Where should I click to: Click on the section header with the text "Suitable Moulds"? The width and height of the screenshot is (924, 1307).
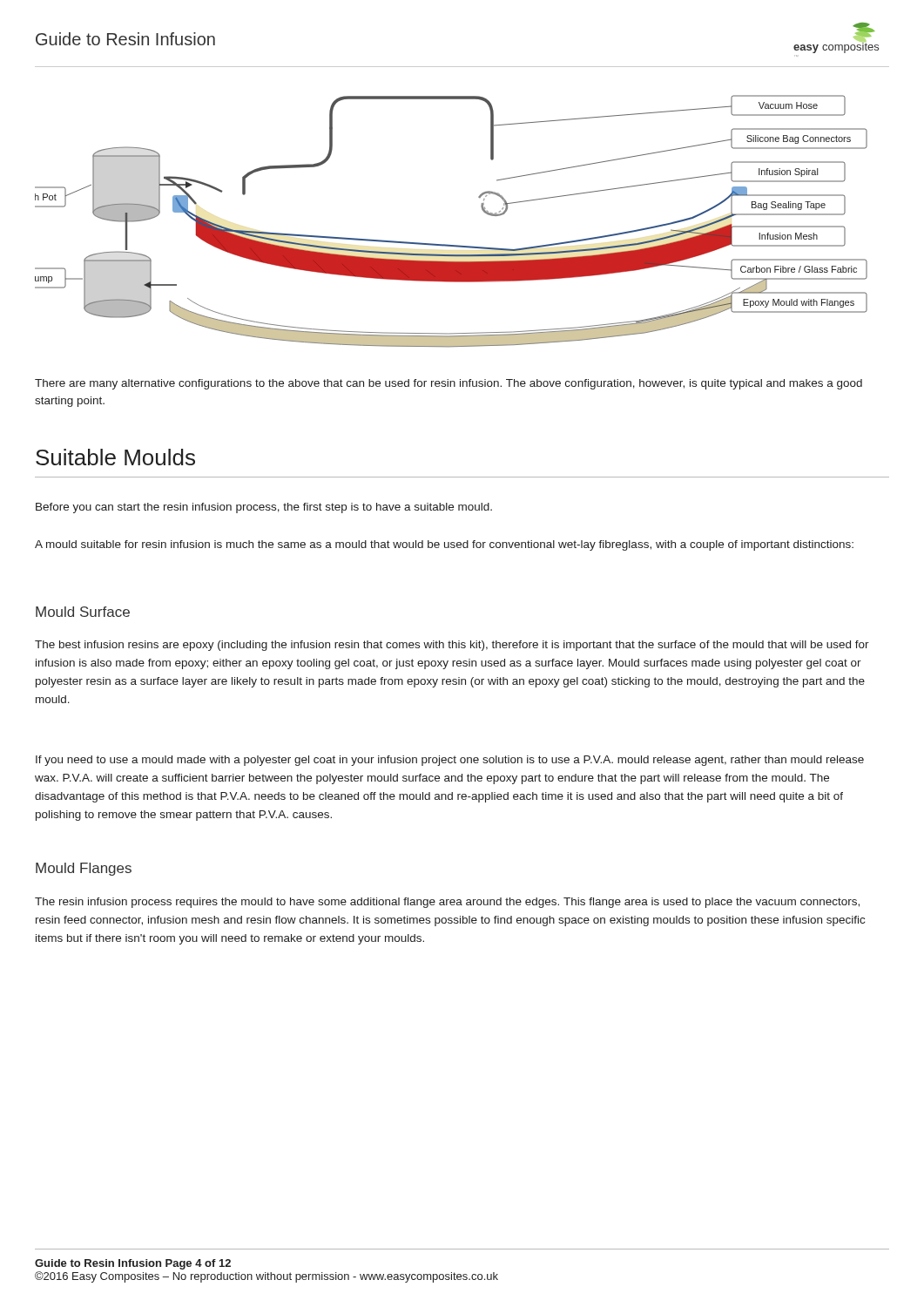point(115,457)
